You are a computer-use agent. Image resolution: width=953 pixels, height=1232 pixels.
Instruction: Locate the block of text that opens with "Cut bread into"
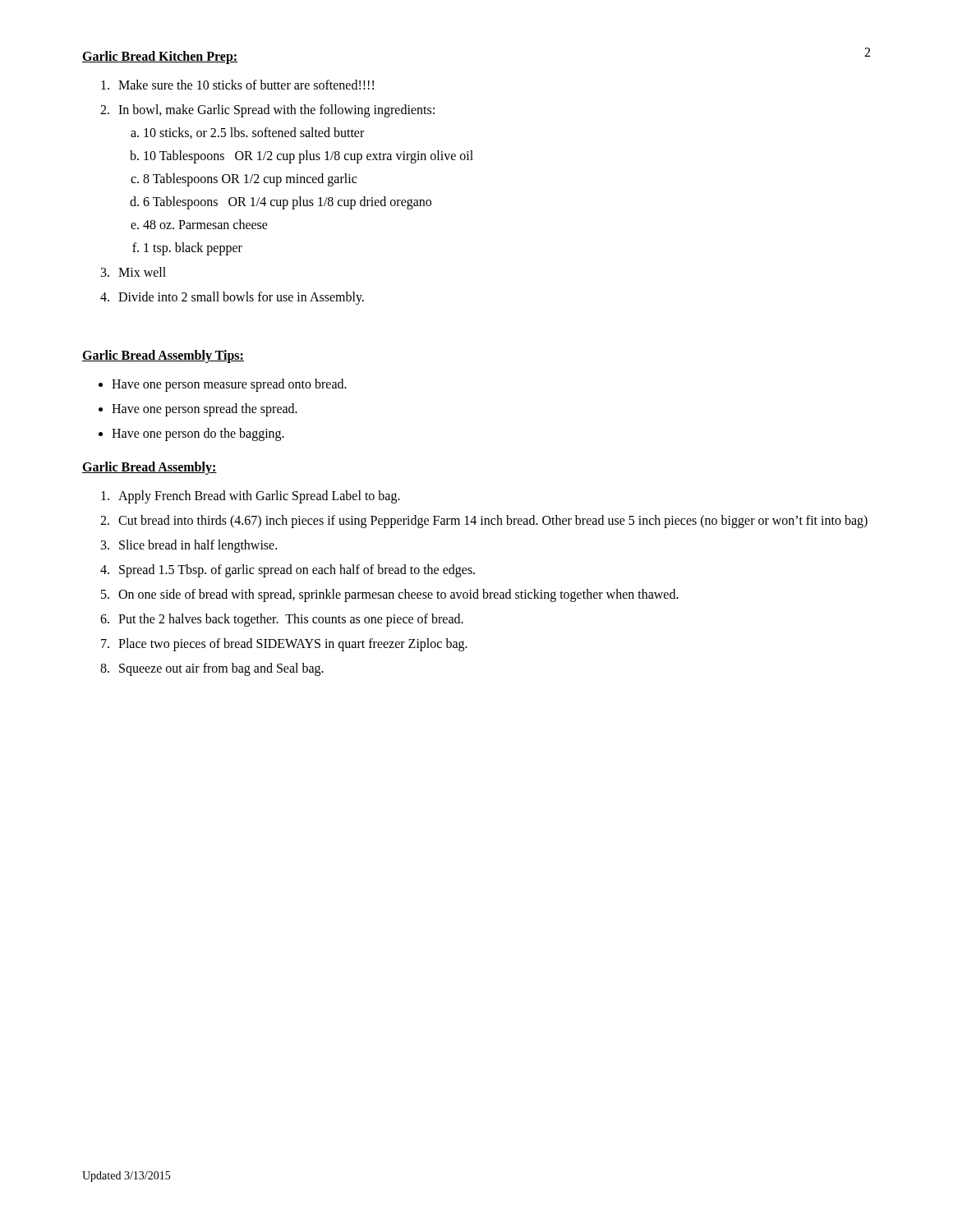click(493, 520)
